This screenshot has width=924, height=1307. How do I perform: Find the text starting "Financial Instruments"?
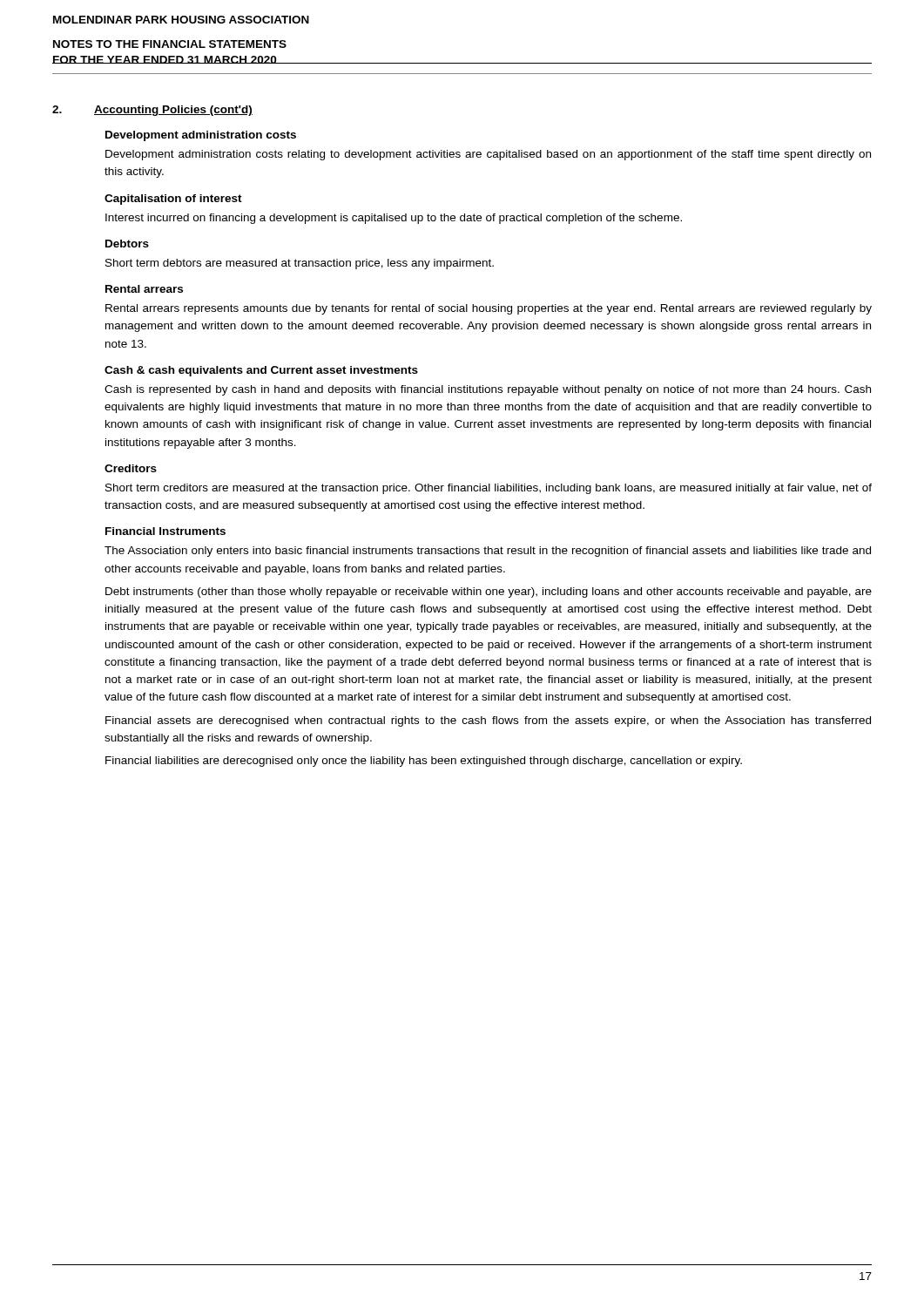pyautogui.click(x=165, y=531)
